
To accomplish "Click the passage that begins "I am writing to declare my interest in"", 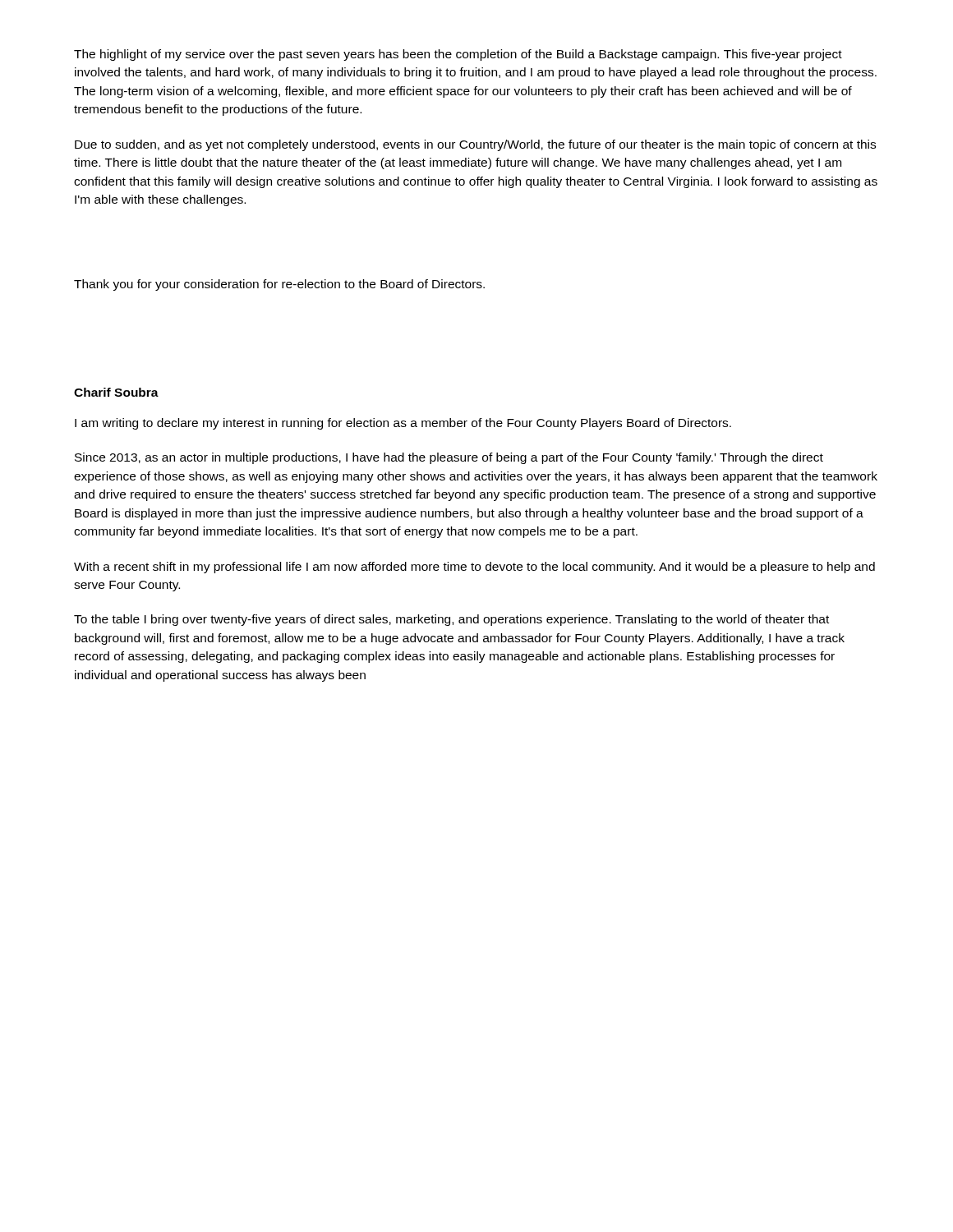I will point(403,422).
